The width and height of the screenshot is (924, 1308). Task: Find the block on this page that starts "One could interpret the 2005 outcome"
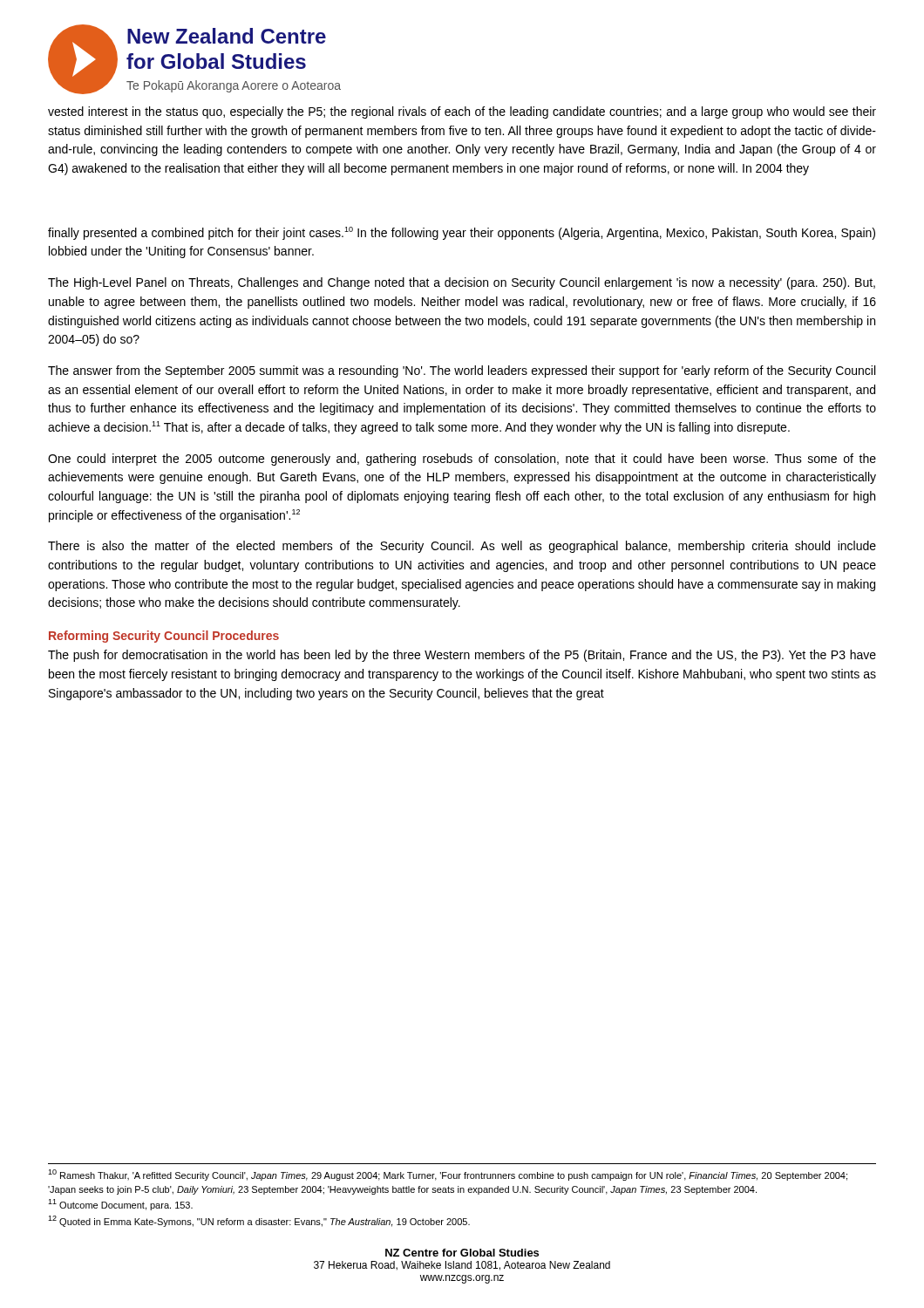tap(462, 487)
